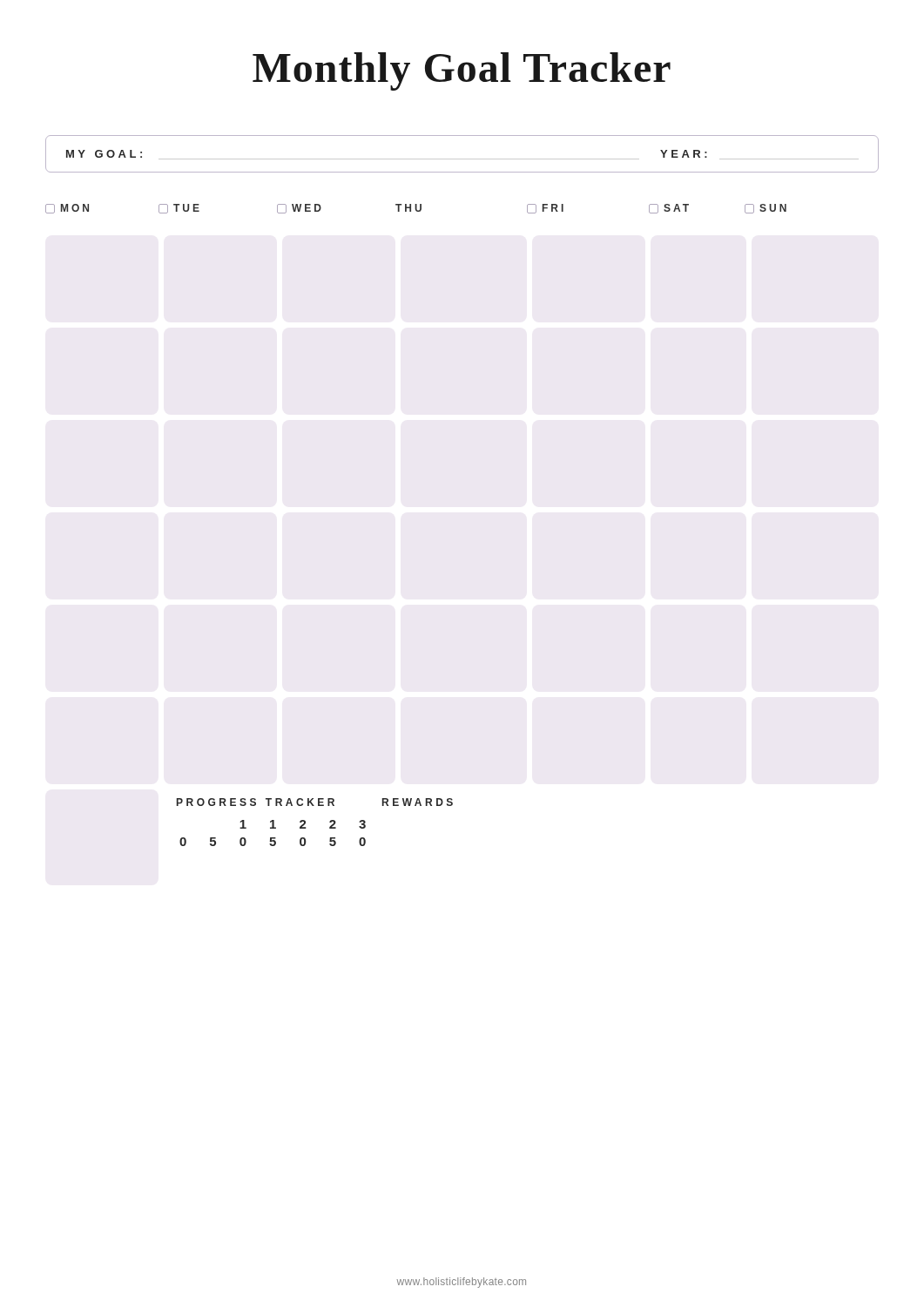Where is the passage that starts "0 5 1 0"?
The image size is (924, 1307).
tap(274, 833)
